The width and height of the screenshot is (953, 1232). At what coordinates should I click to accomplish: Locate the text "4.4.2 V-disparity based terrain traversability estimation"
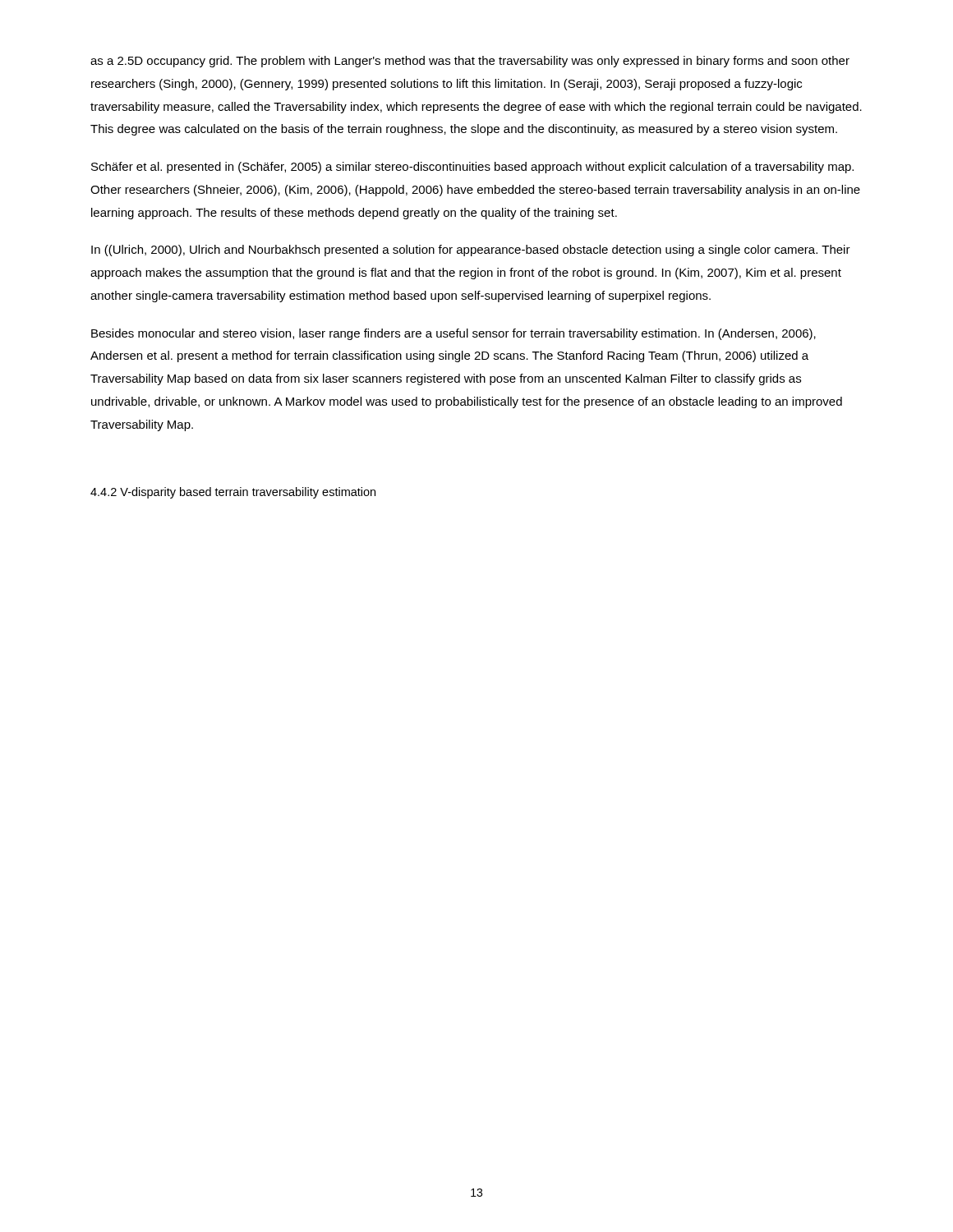[x=233, y=492]
